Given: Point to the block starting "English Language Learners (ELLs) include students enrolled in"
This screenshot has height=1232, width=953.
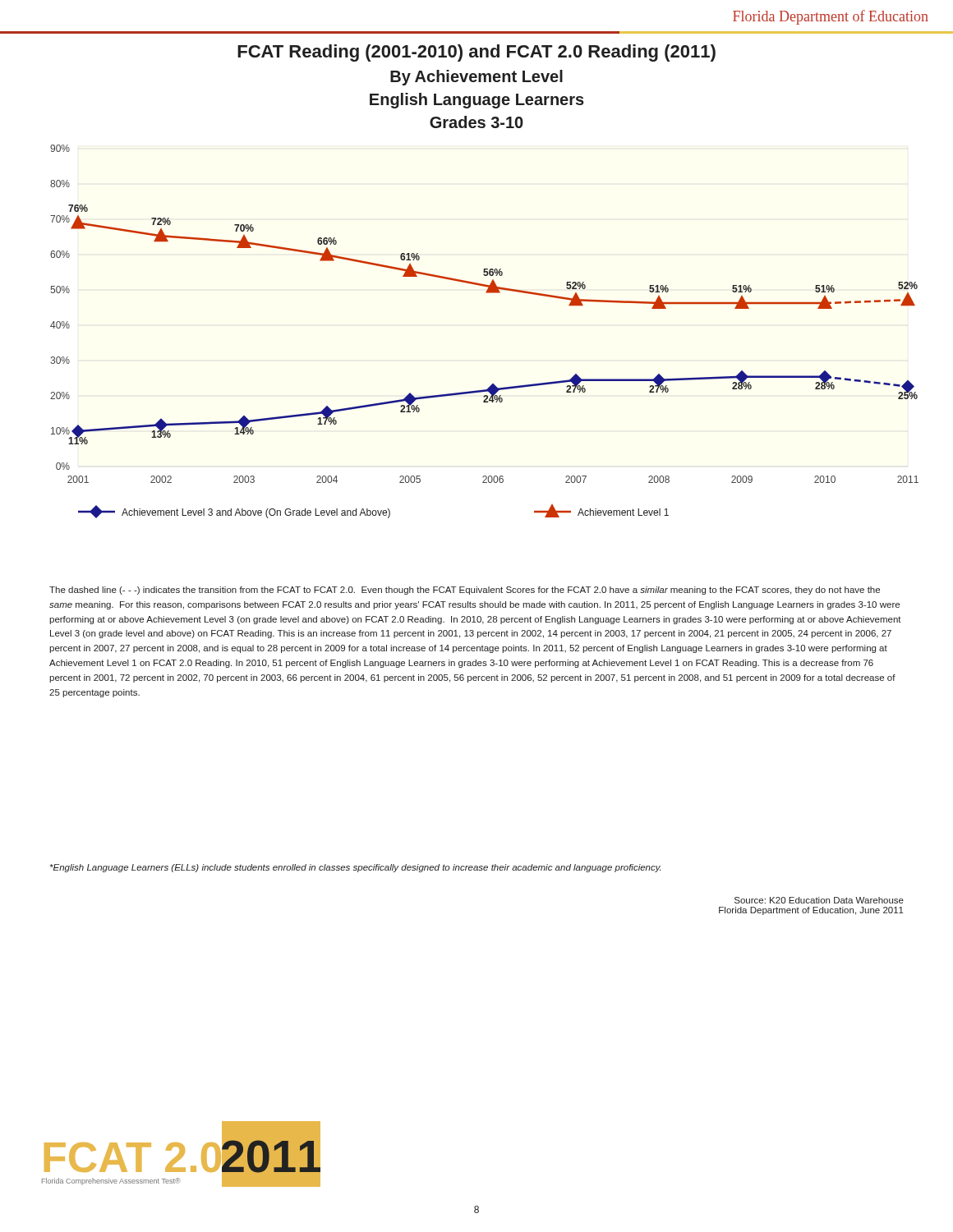Looking at the screenshot, I should [356, 867].
